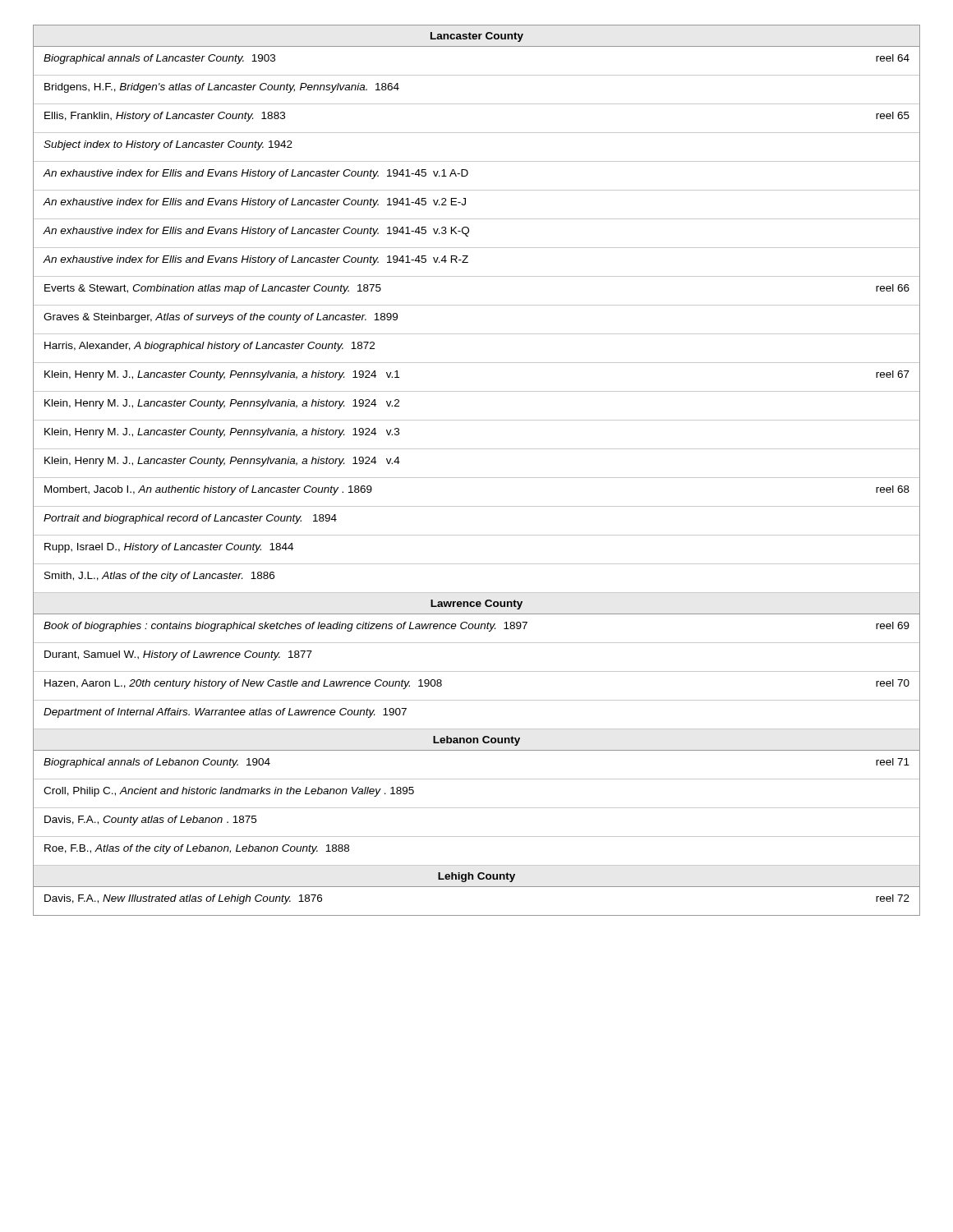This screenshot has height=1232, width=953.
Task: Click on the text block starting "Lawrence County"
Action: coord(476,603)
